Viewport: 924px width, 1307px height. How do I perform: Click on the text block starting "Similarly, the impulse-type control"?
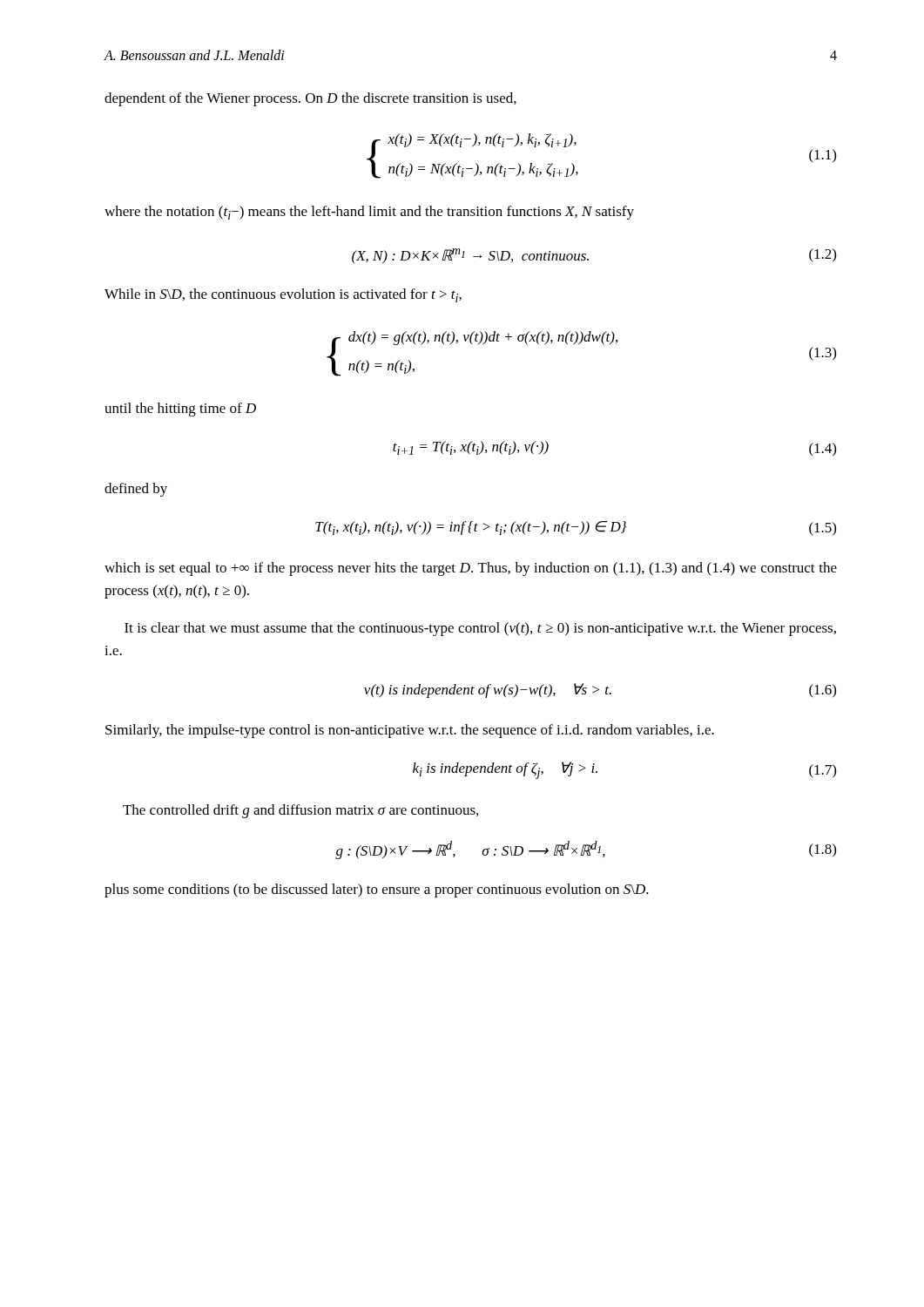410,730
